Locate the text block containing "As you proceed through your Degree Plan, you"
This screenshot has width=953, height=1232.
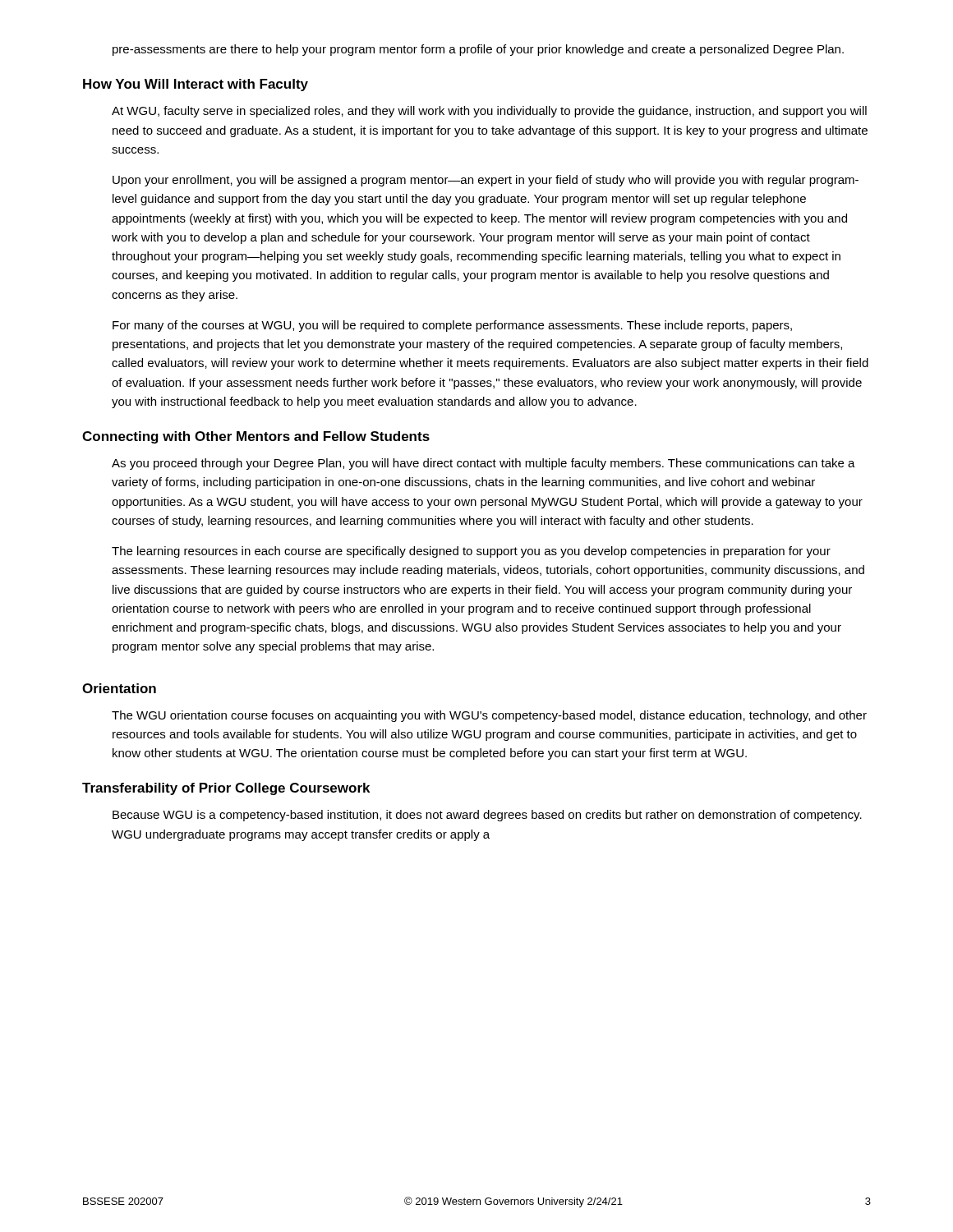click(x=487, y=491)
